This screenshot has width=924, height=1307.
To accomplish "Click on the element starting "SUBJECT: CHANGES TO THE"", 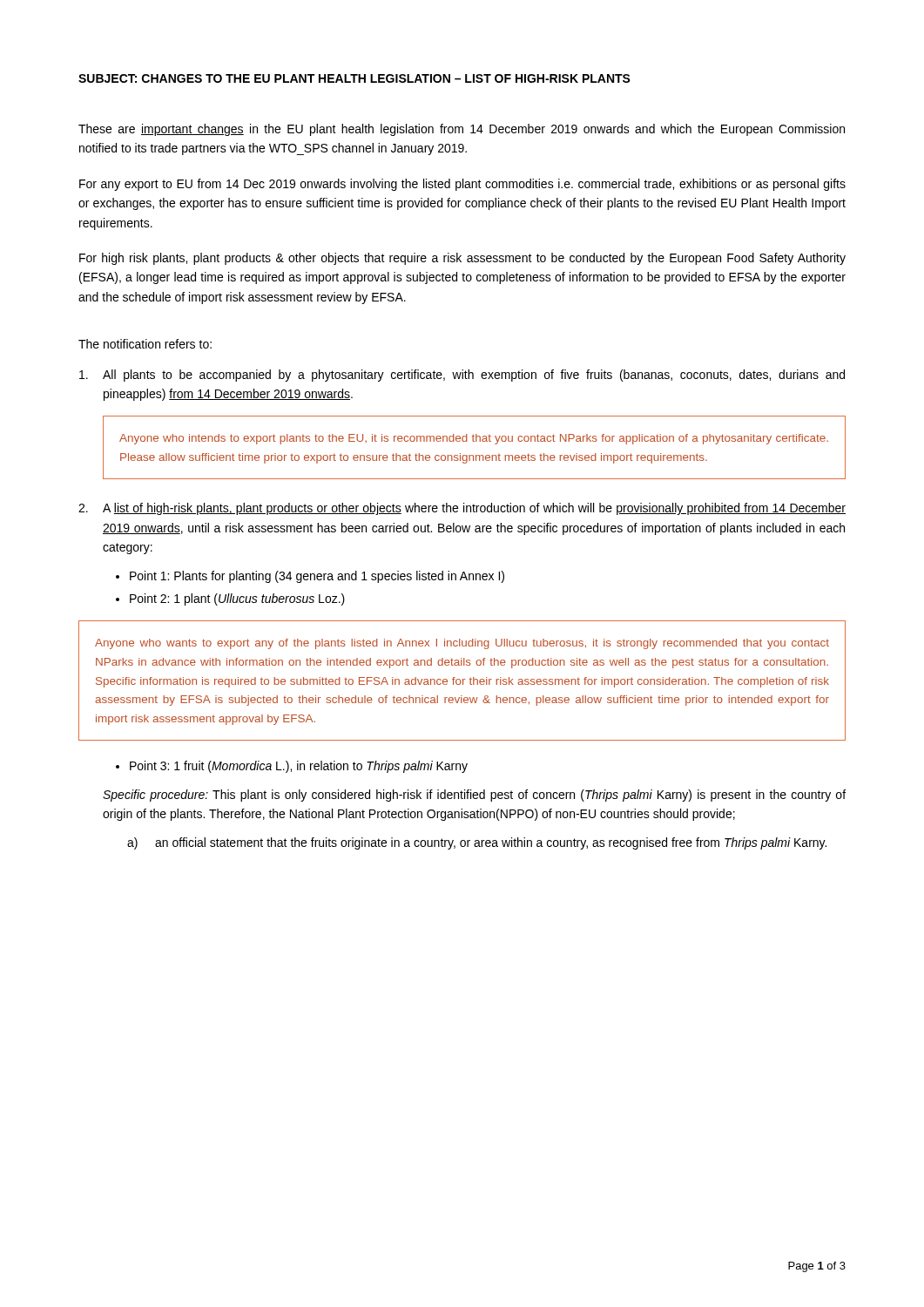I will [x=354, y=78].
